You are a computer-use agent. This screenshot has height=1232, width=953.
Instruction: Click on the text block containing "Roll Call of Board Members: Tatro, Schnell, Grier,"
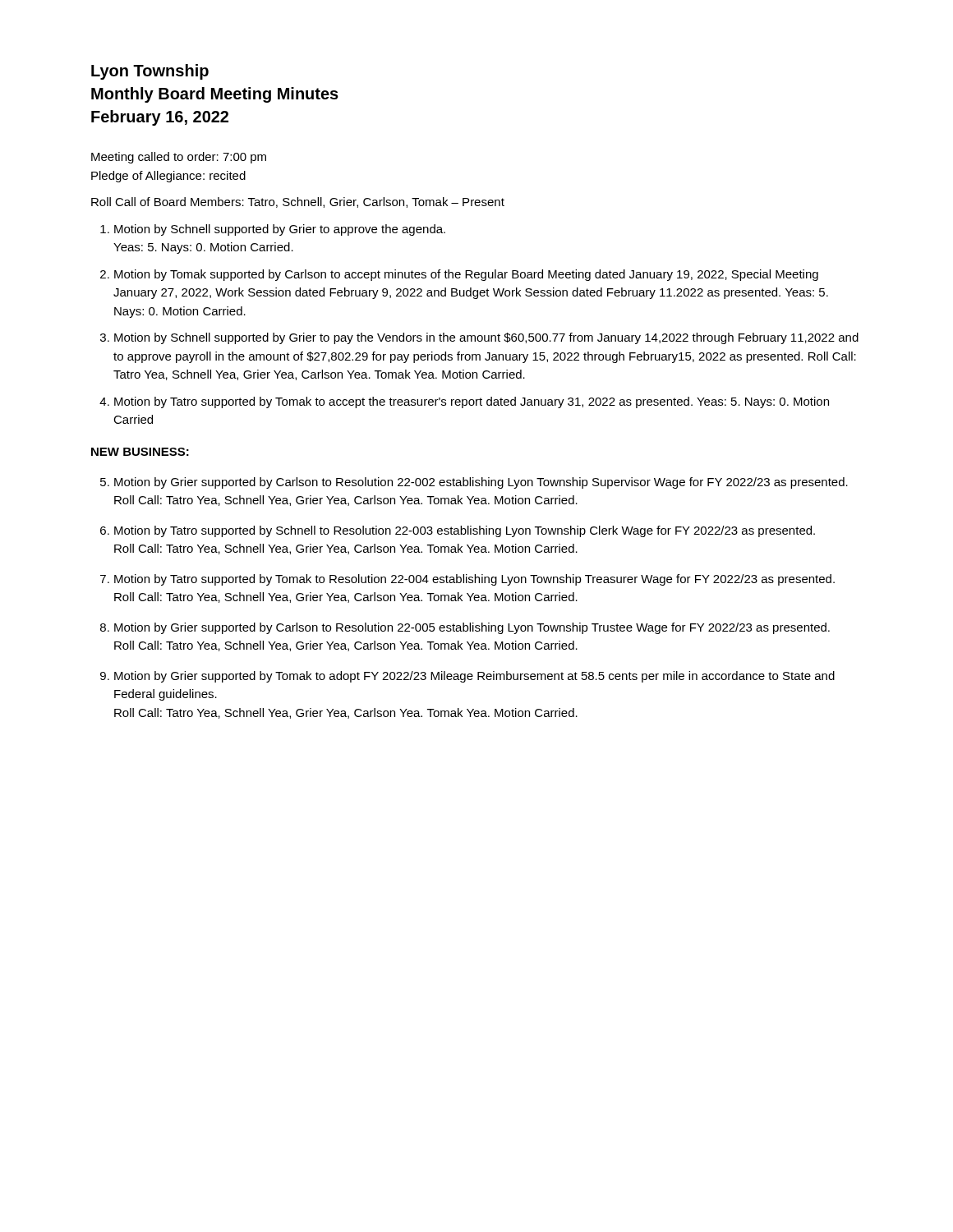pos(297,202)
